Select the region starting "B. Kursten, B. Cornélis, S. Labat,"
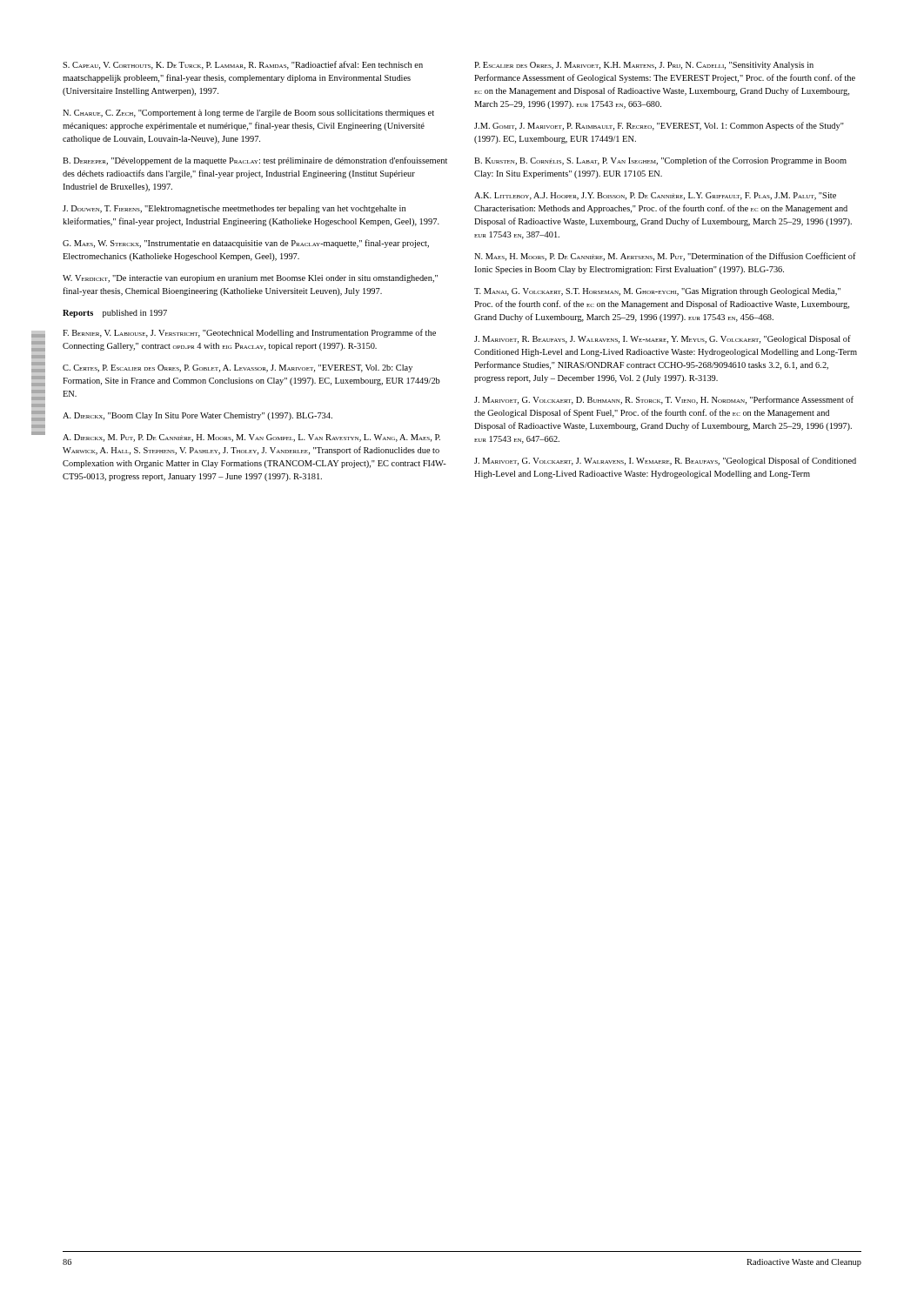 668,168
